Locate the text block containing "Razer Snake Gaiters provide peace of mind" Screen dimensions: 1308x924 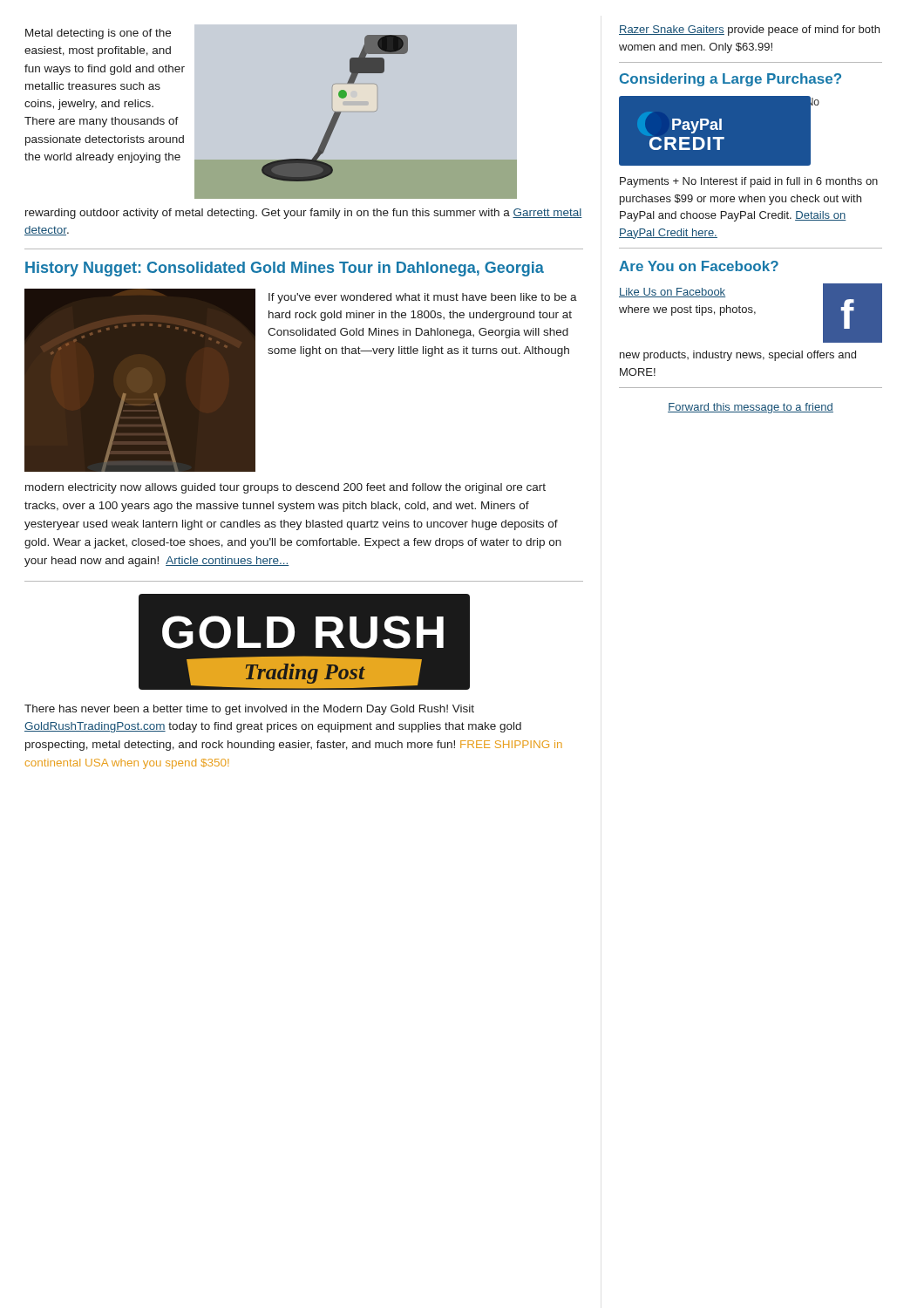750,38
